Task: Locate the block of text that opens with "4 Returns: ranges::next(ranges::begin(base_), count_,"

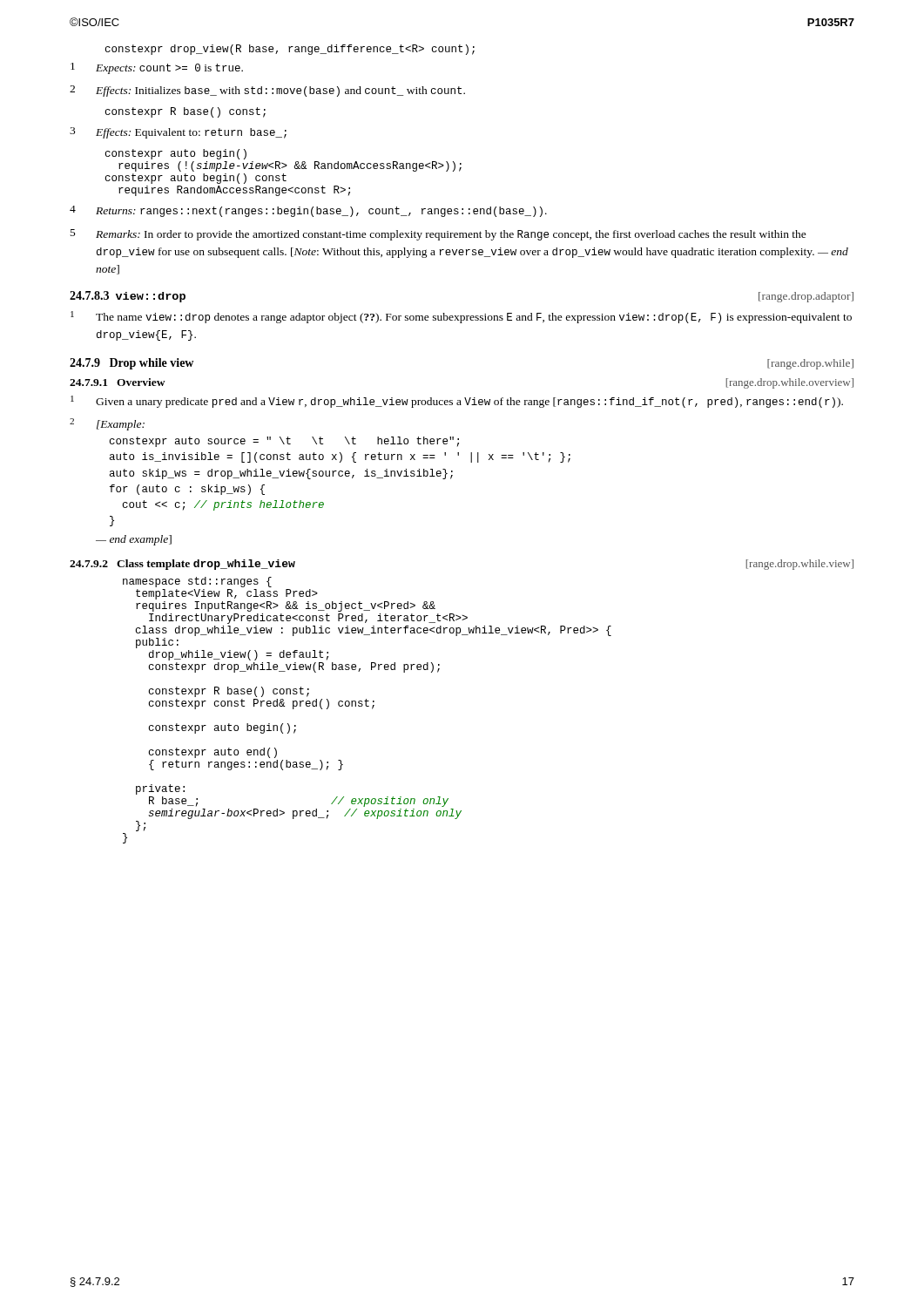Action: (462, 211)
